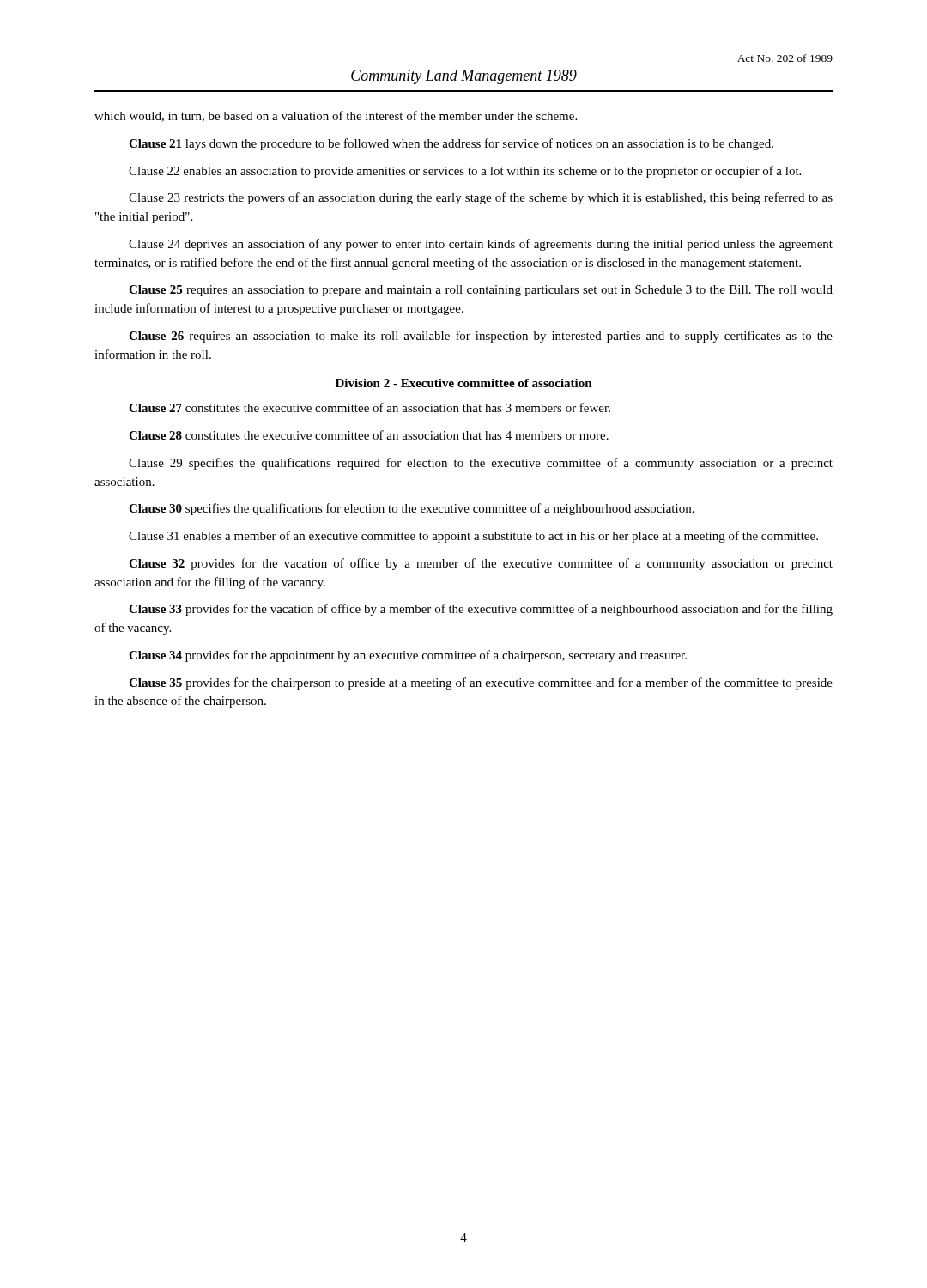Point to the text block starting "Clause 30 specifies the qualifications for"
The width and height of the screenshot is (927, 1288).
click(412, 509)
